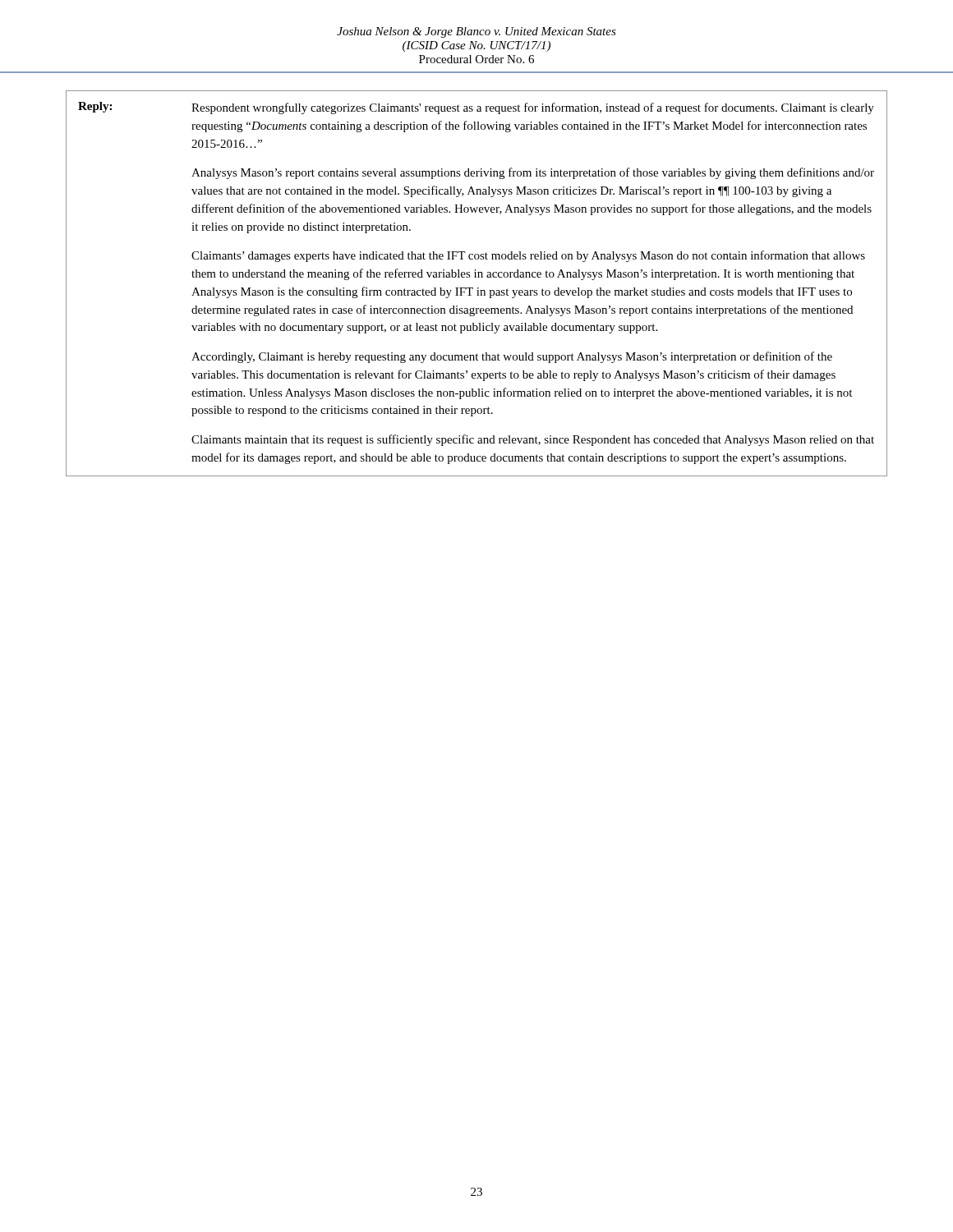Select the table that reads "Respondent wrongfully categorizes Claimants' request"

(x=476, y=283)
